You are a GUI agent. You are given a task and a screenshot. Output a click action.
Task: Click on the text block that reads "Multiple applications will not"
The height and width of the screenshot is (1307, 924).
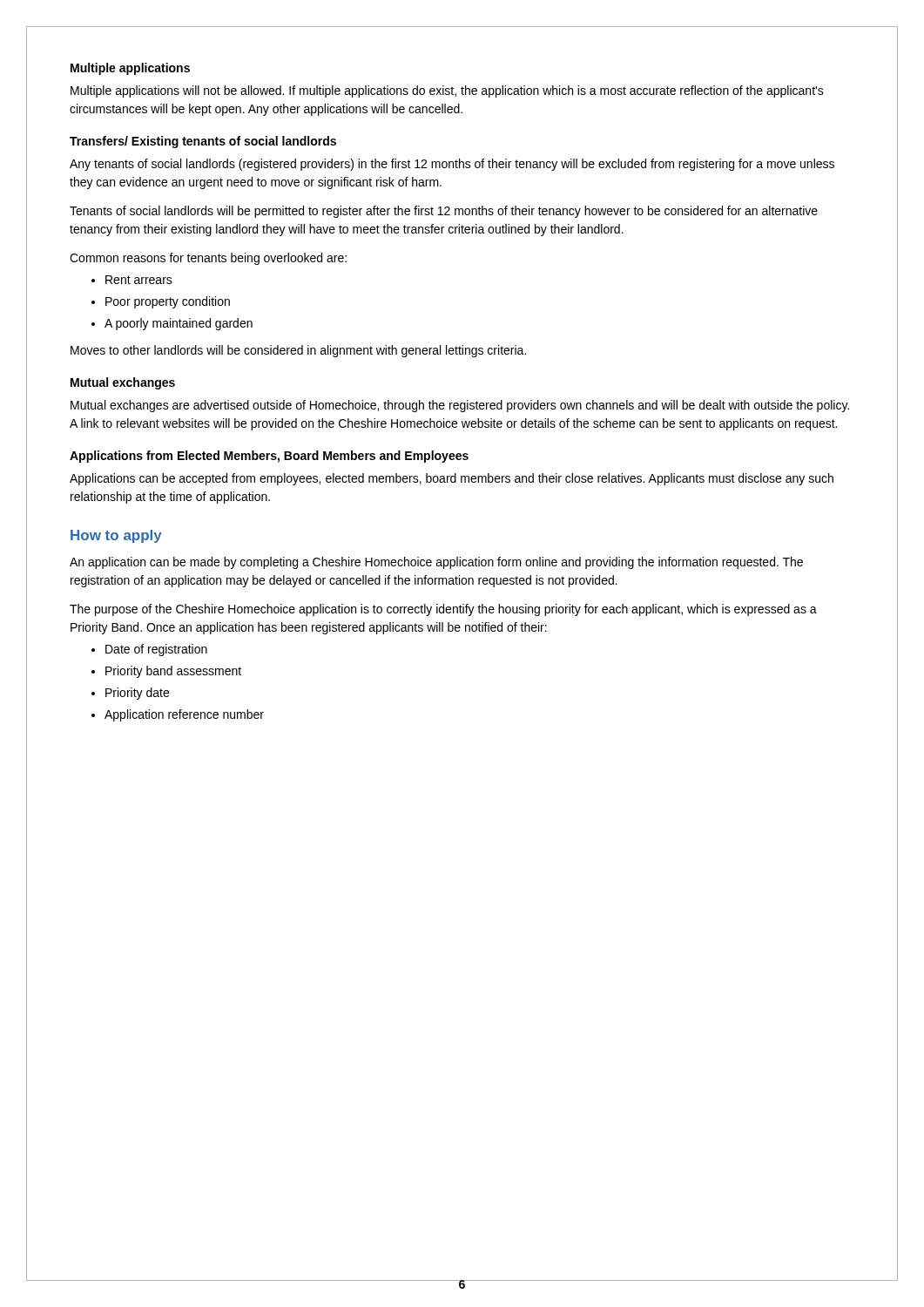click(x=447, y=100)
